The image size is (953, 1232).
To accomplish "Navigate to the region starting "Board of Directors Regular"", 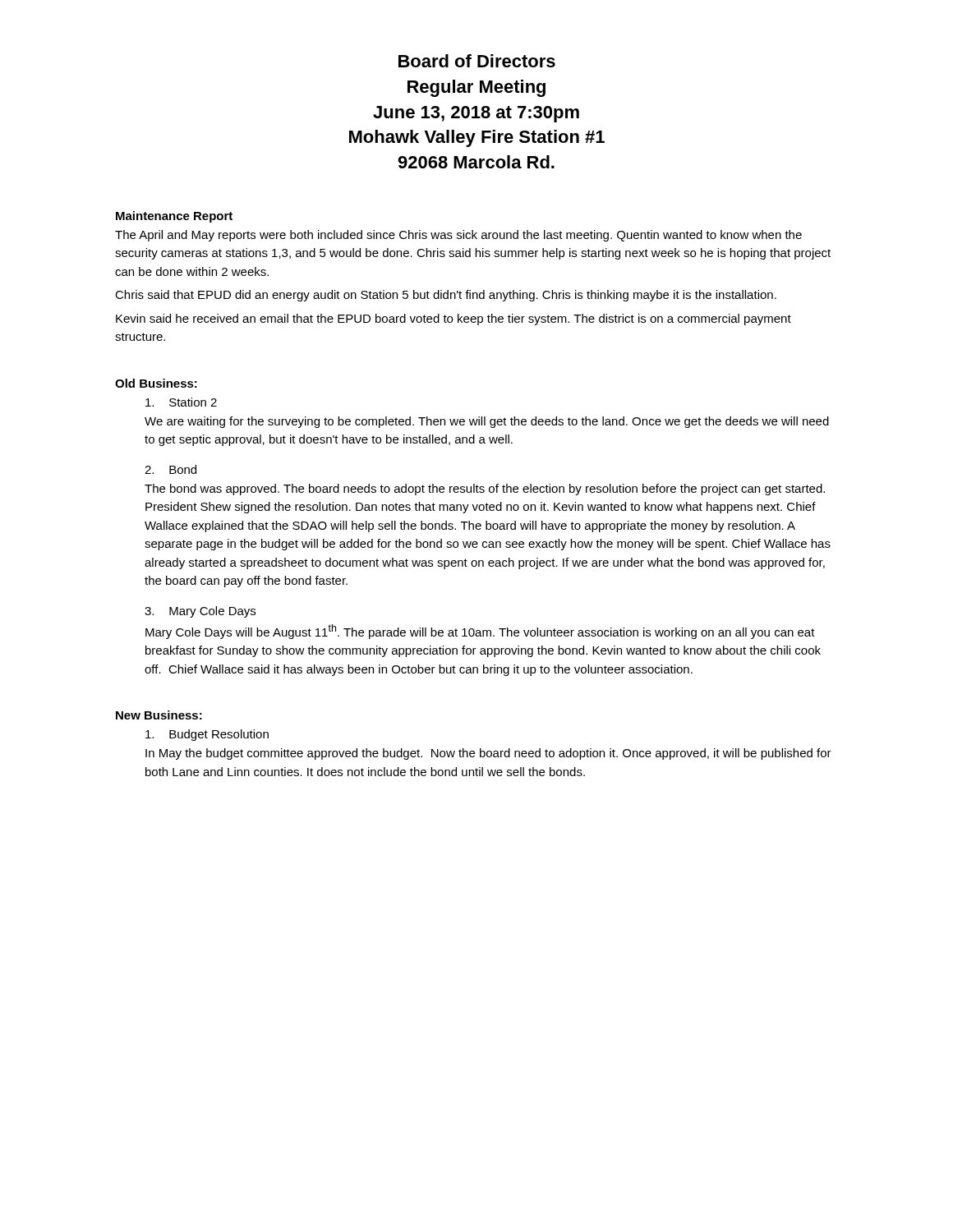I will 476,113.
